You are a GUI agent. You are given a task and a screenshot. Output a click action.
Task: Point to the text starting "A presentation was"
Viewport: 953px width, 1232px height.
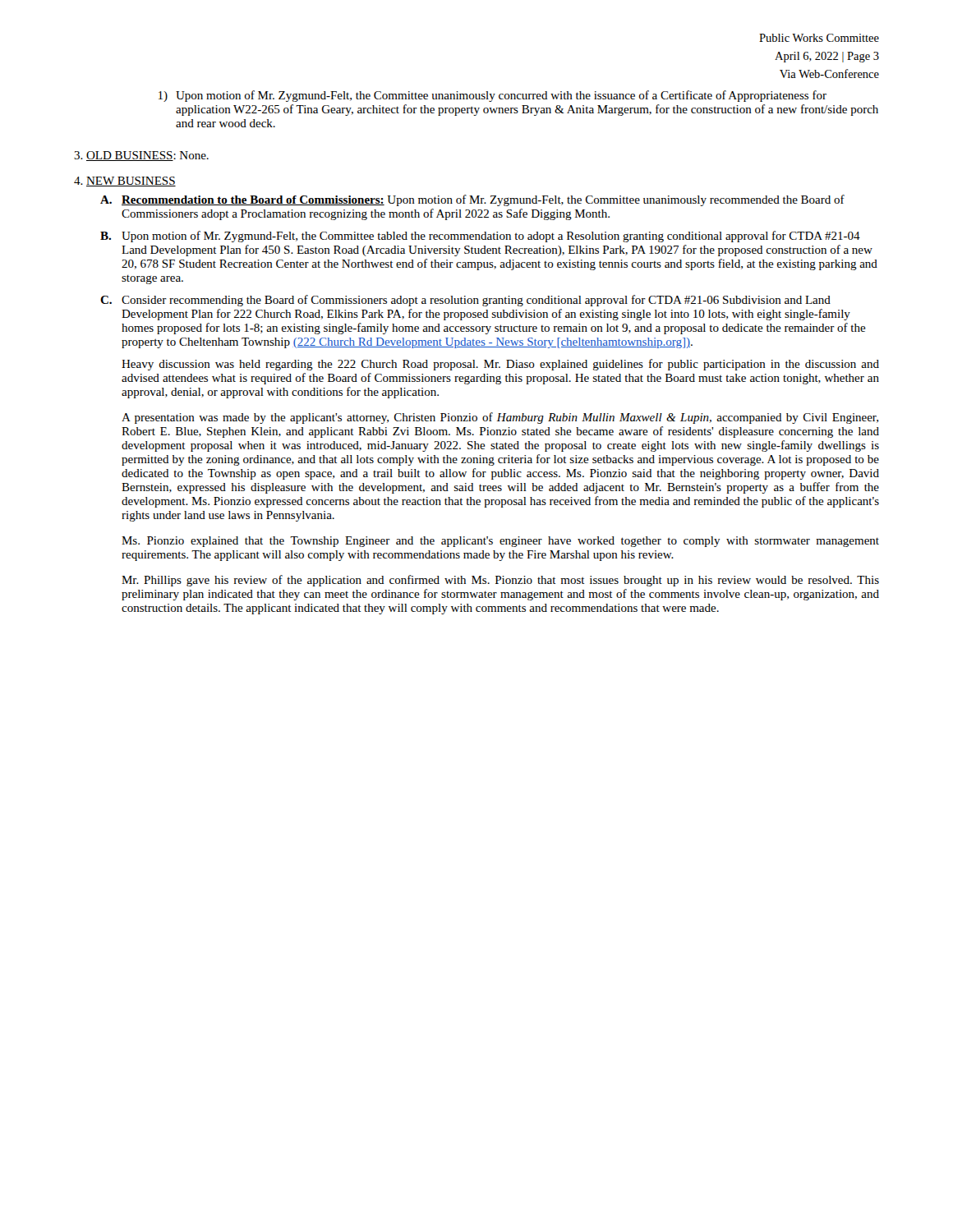point(500,466)
